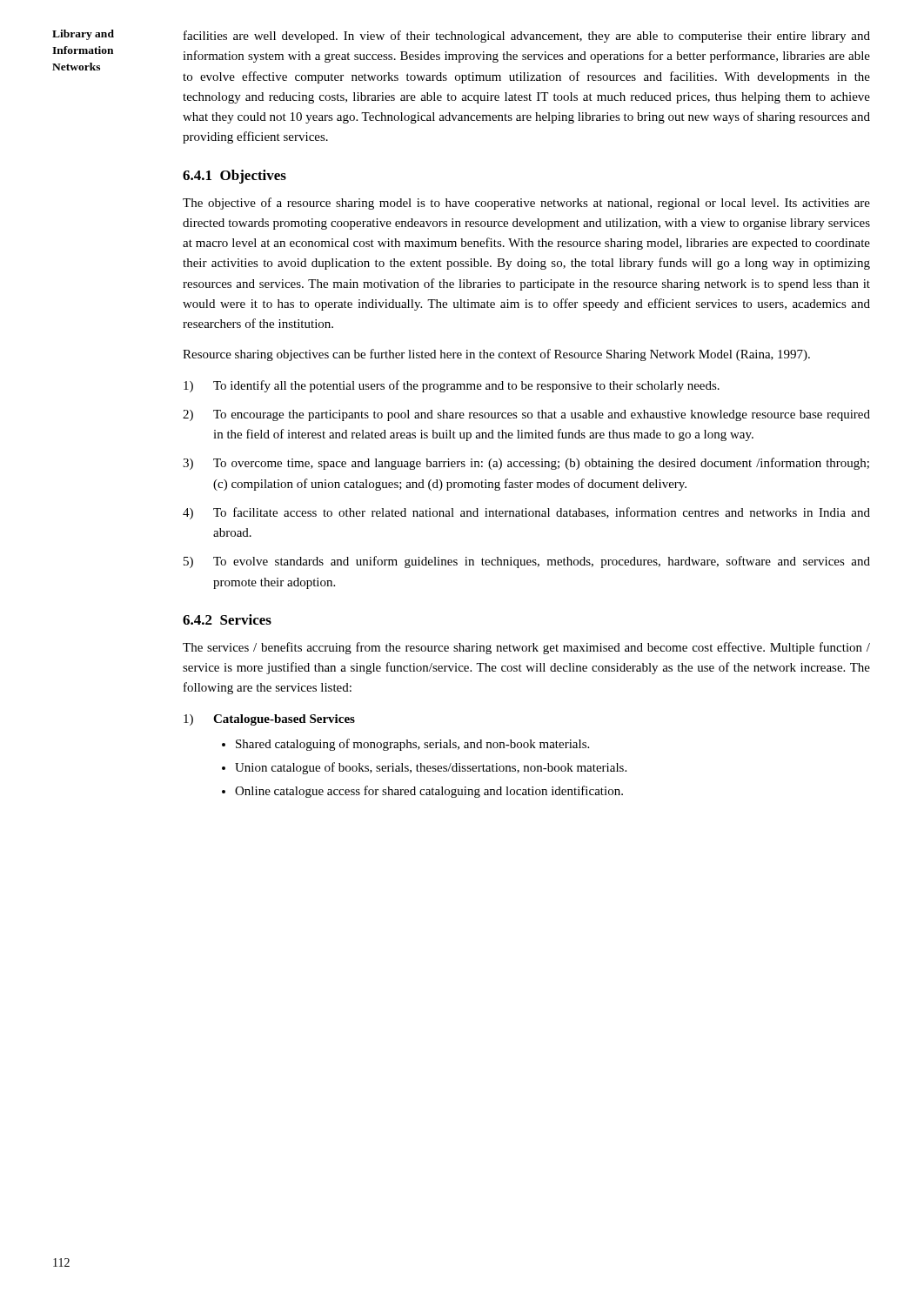Point to the text block starting "Shared cataloguing of monographs, serials, and non-book materials."
The height and width of the screenshot is (1305, 924).
pos(552,768)
